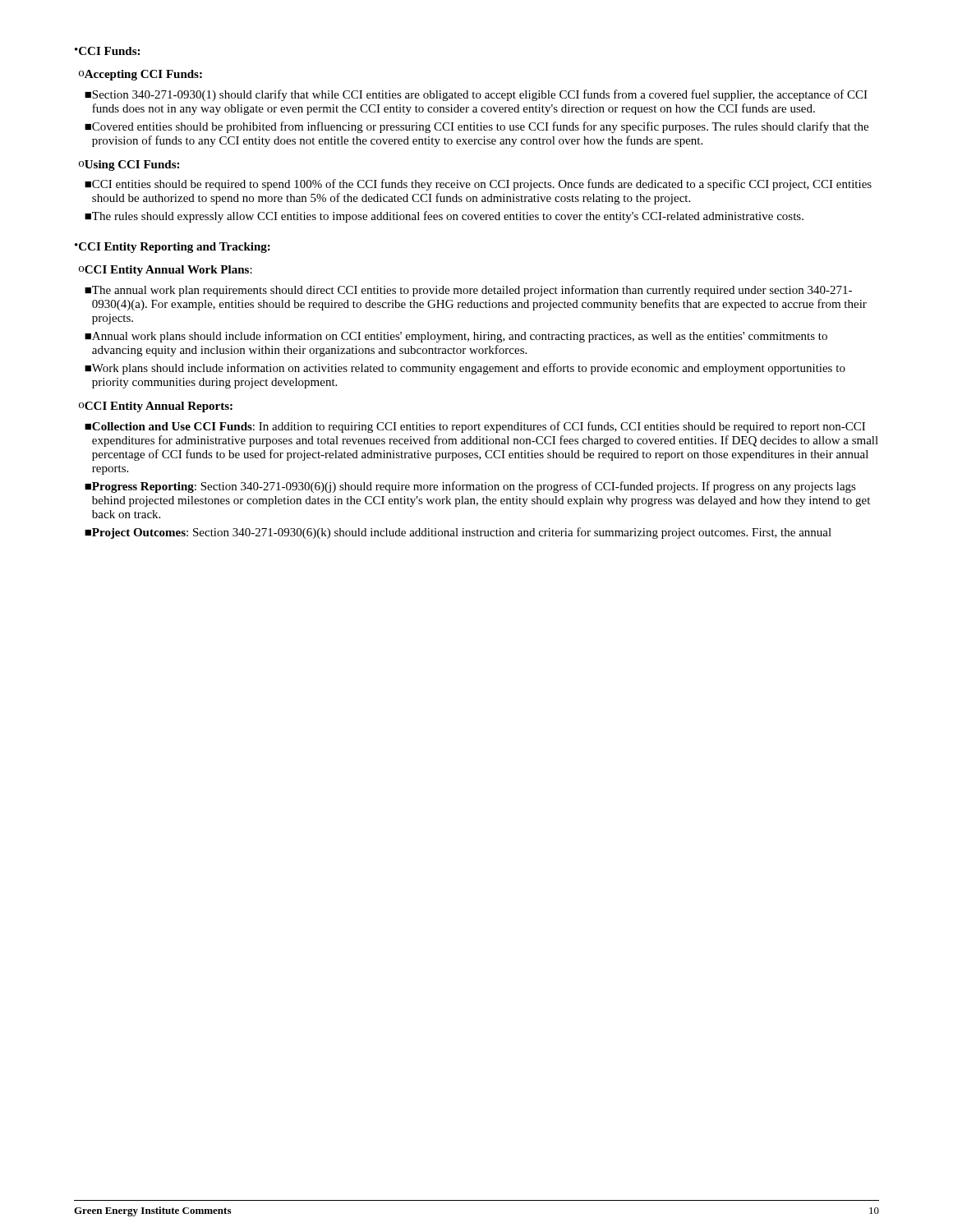Select the block starting "o Using CCI Funds: ■ CCI"
This screenshot has height=1232, width=953.
tap(479, 191)
